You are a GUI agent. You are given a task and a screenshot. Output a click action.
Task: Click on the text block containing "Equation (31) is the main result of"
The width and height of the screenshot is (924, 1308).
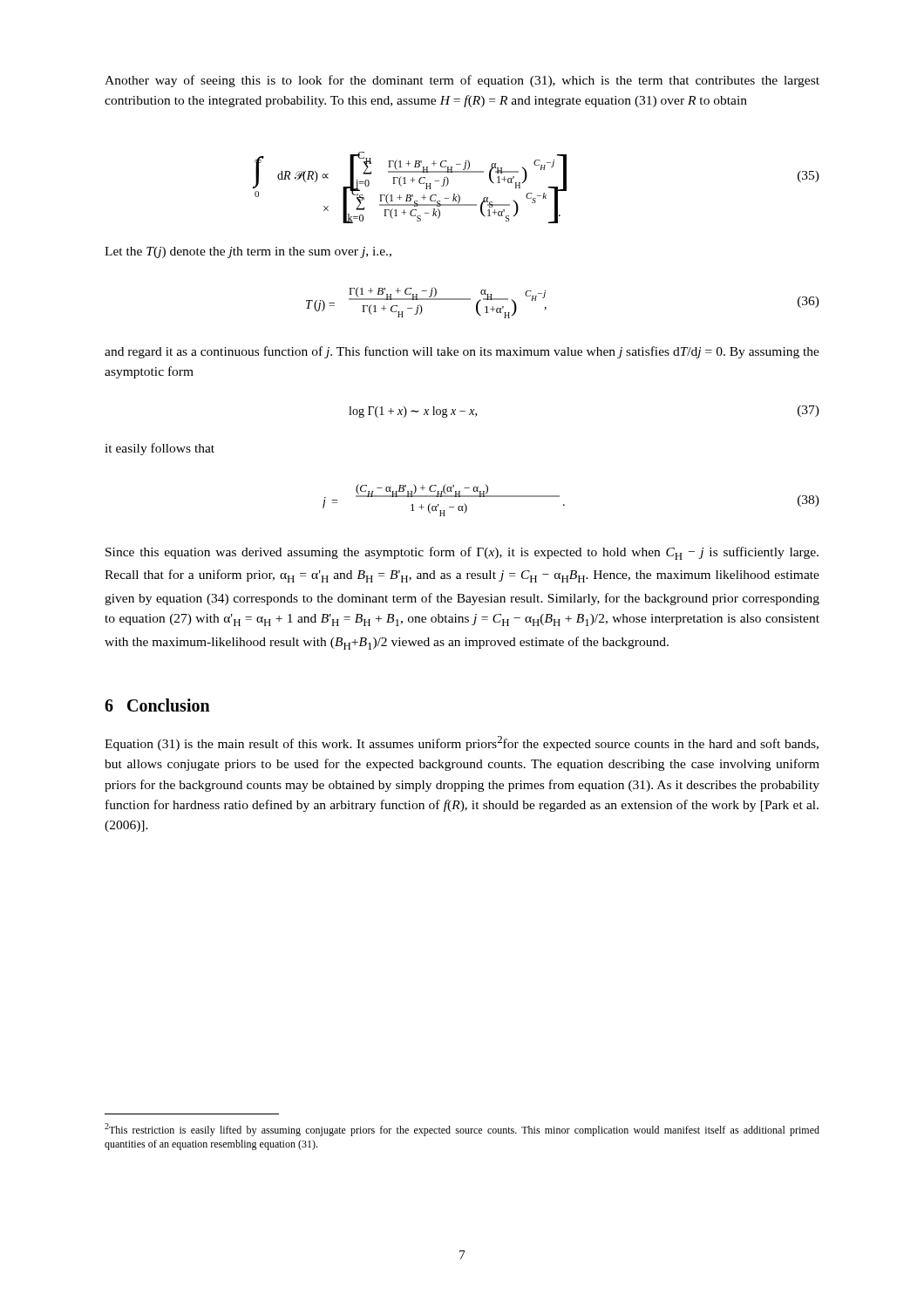click(x=462, y=782)
